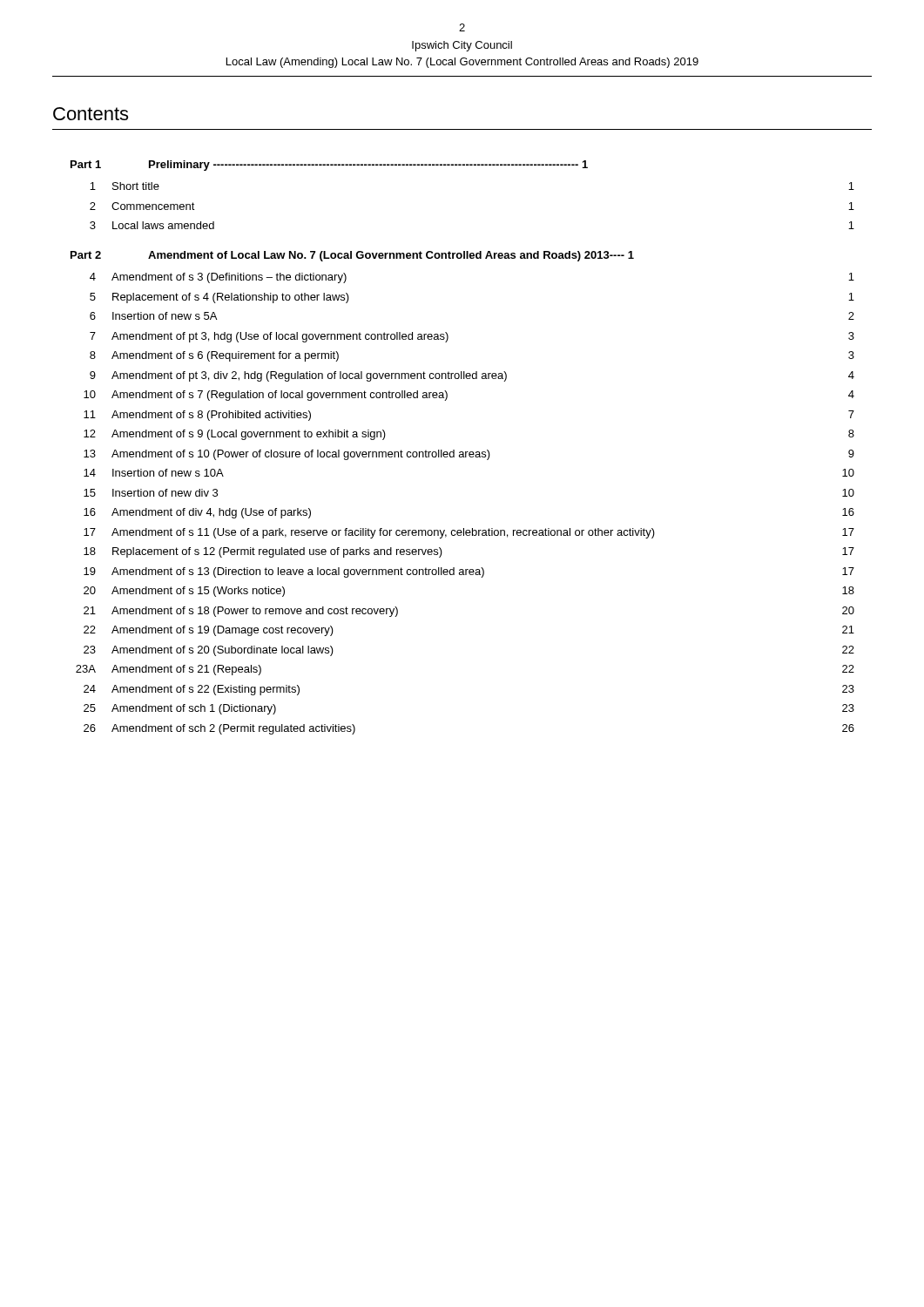Viewport: 924px width, 1307px height.
Task: Locate the block of text that opens with "21 Amendment of s 18"
Action: (256, 611)
